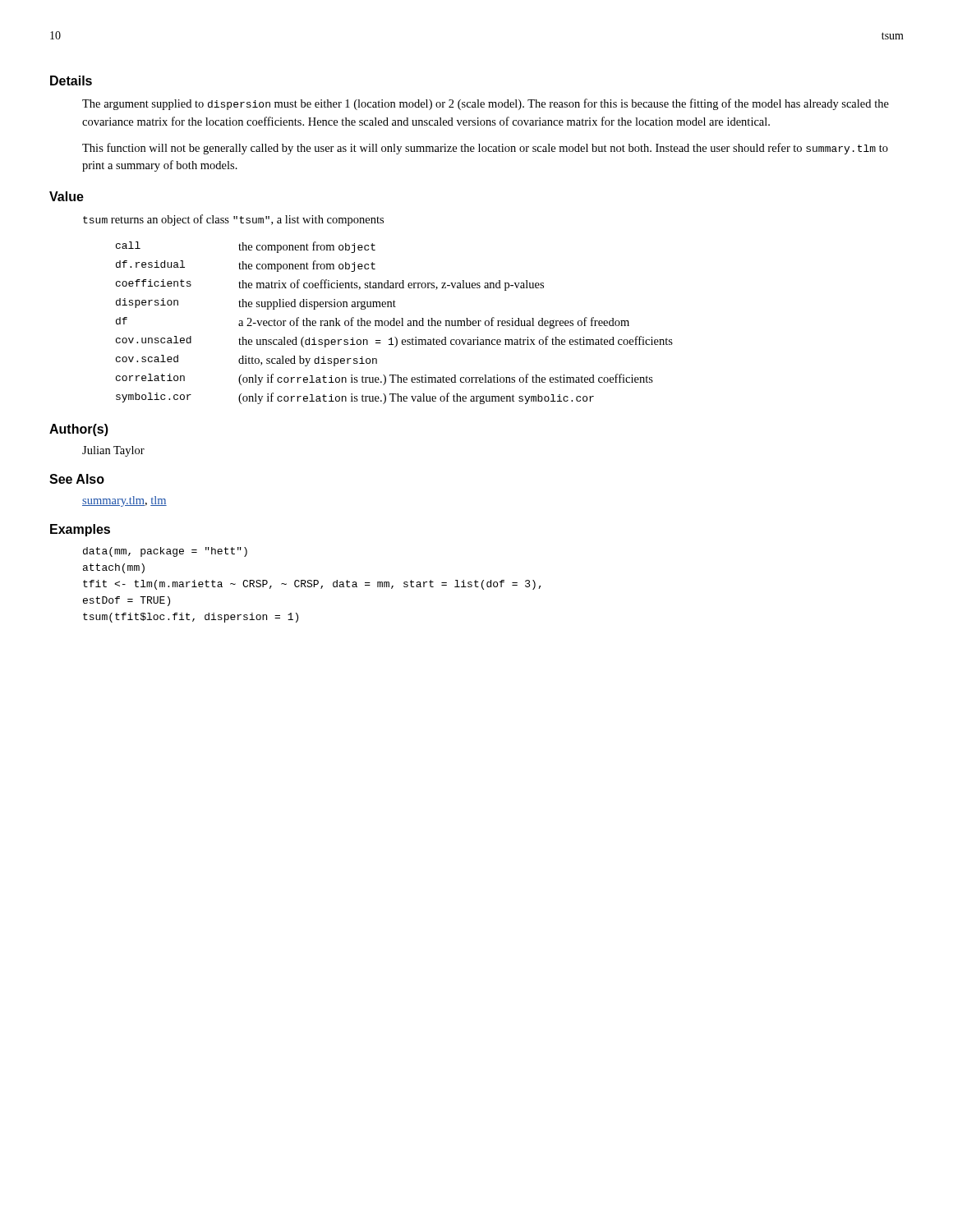The image size is (953, 1232).
Task: Click on the section header containing "See Also"
Action: pos(77,479)
